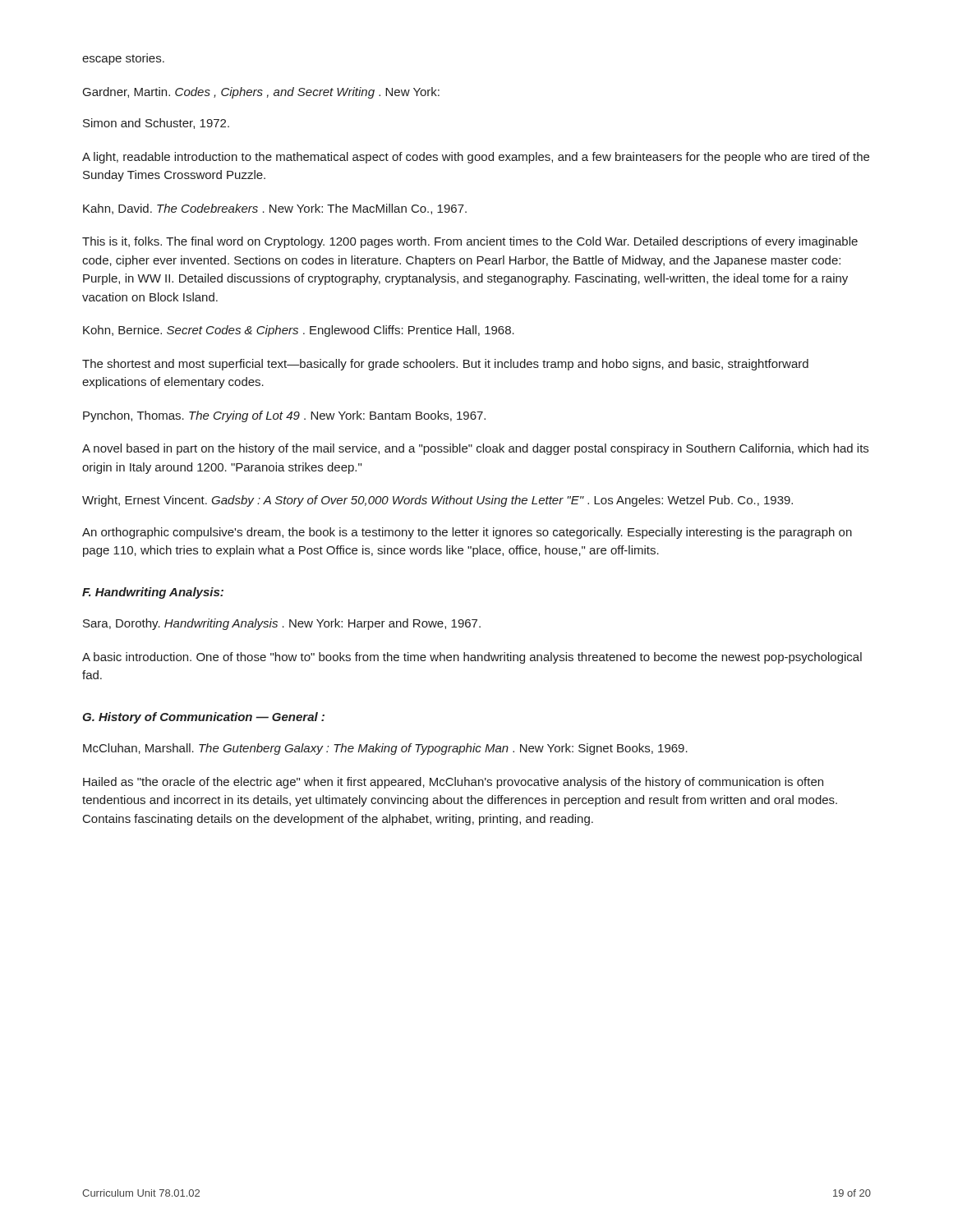Viewport: 953px width, 1232px height.
Task: Find the text block that says "This is it, folks. The final word on"
Action: point(476,269)
